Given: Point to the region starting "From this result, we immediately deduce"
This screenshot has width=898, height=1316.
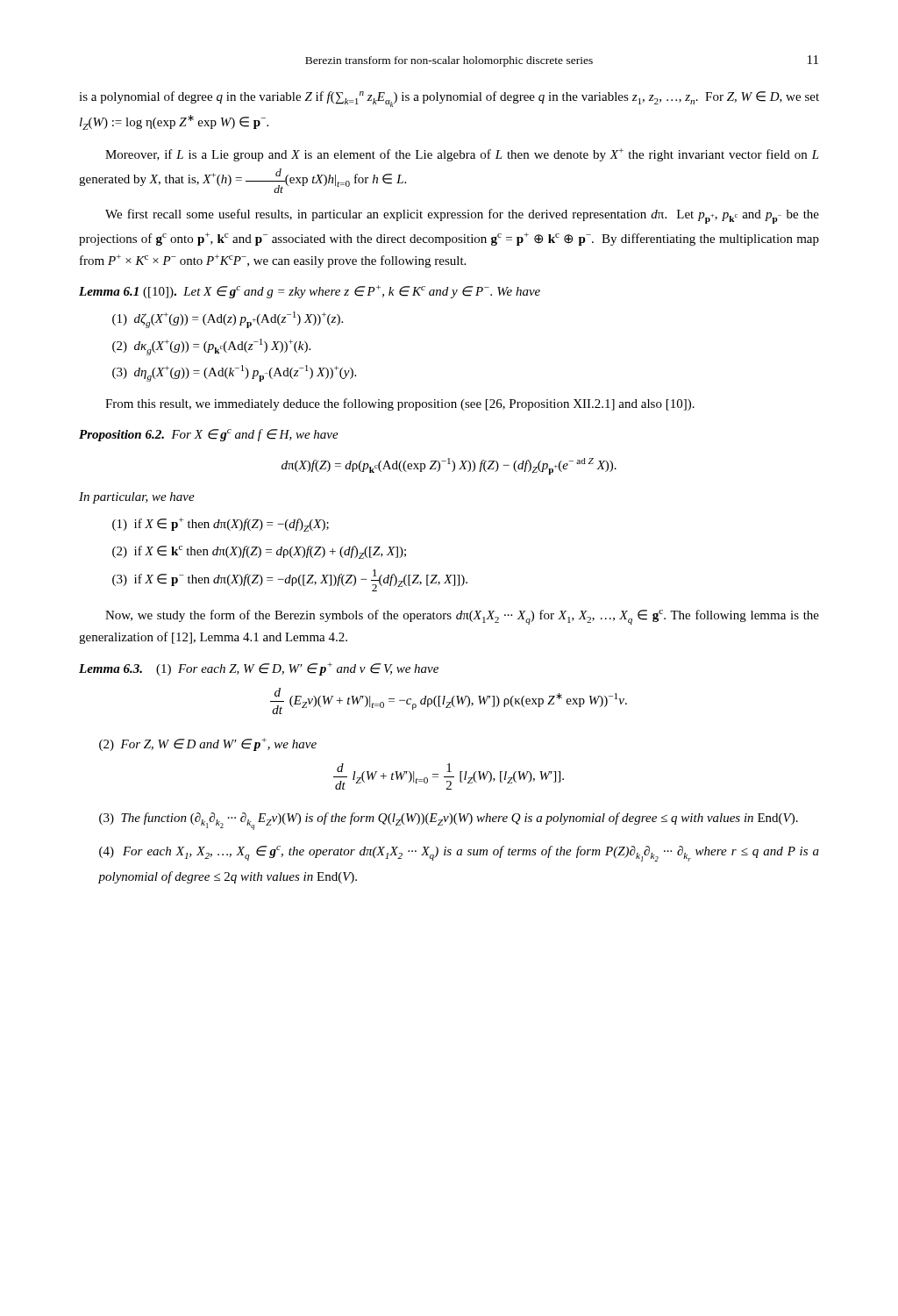Looking at the screenshot, I should coord(449,404).
